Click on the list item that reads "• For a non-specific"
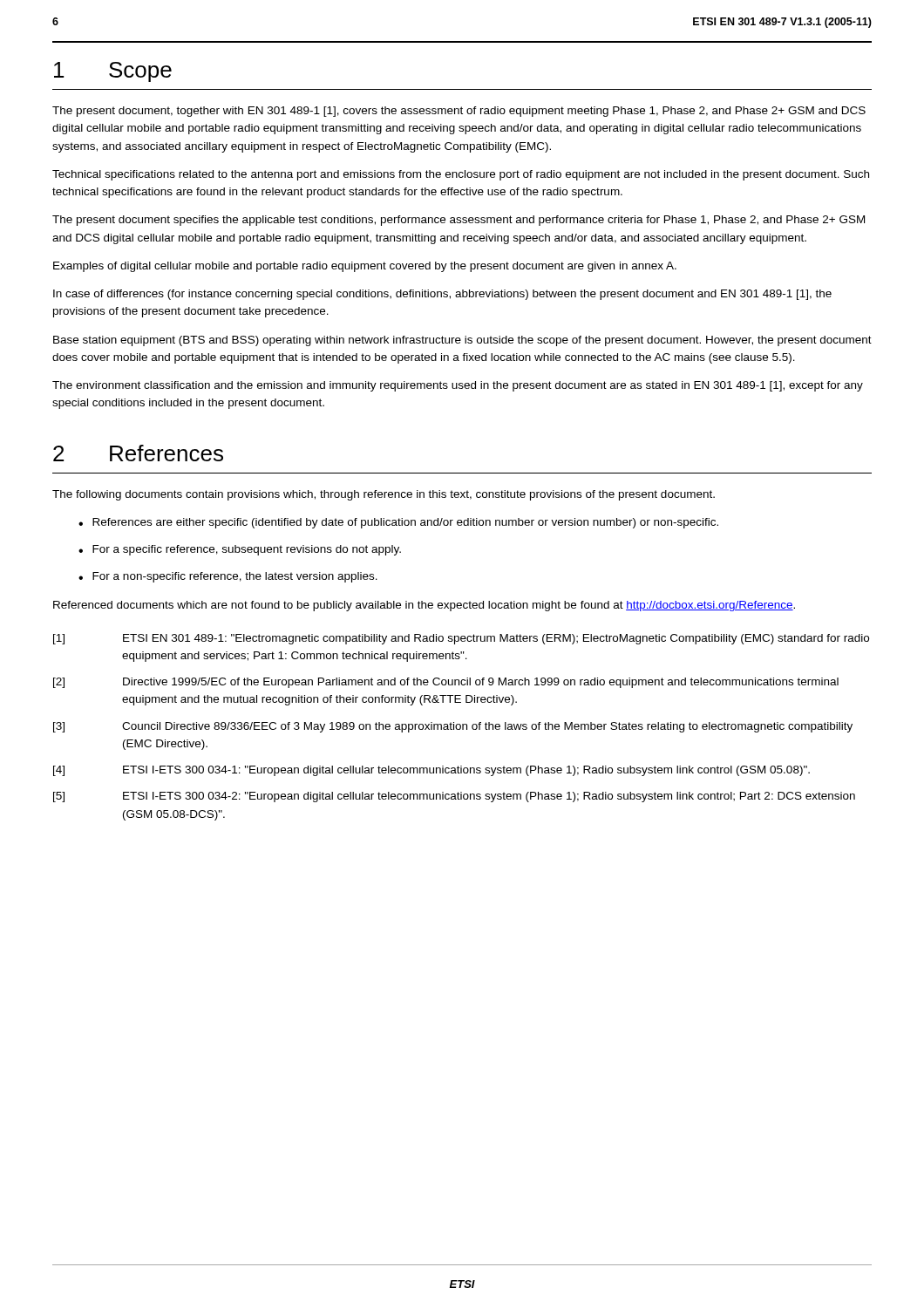924x1308 pixels. (x=228, y=577)
